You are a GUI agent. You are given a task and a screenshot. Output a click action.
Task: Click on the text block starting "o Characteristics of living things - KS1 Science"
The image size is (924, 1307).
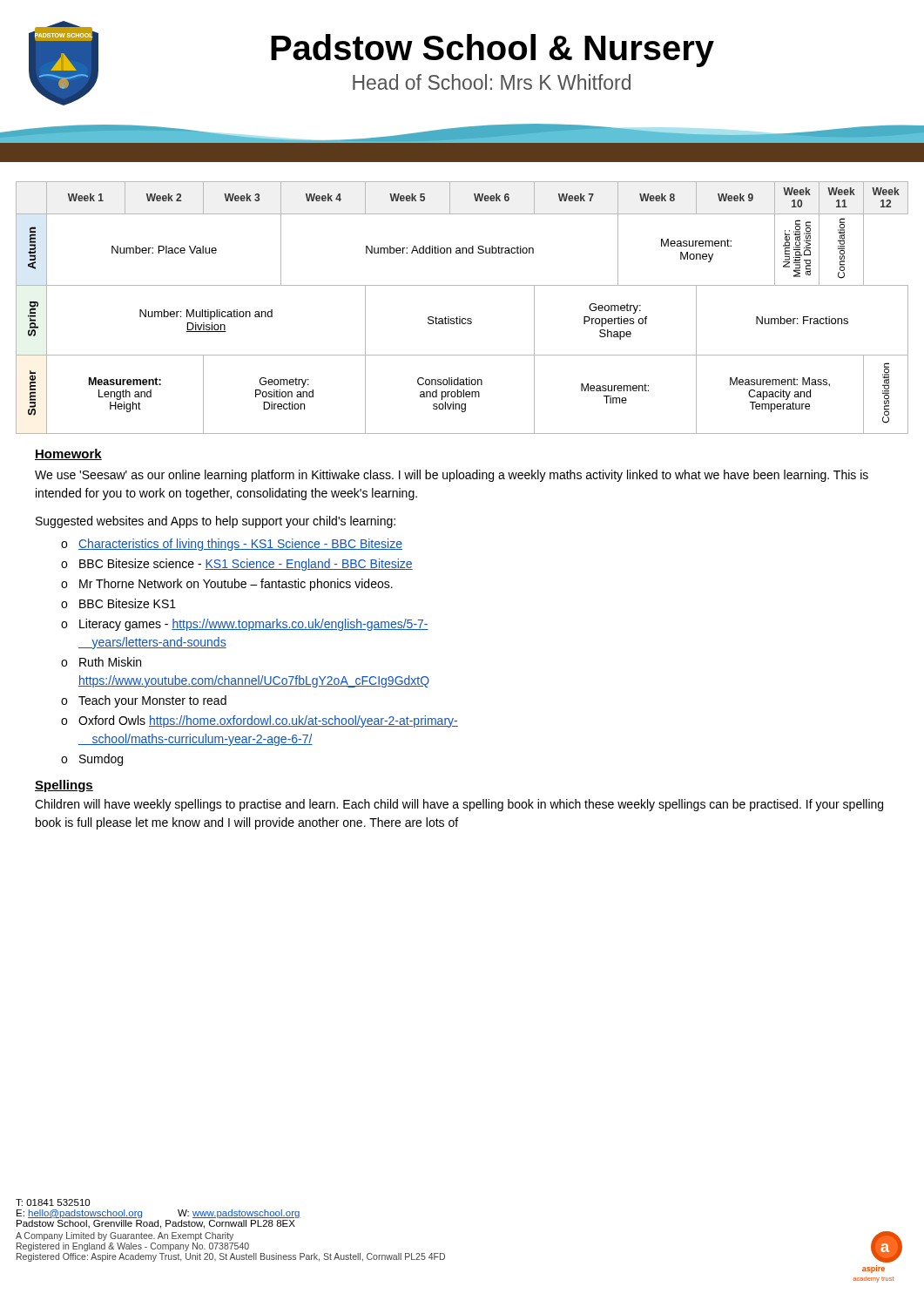[240, 544]
